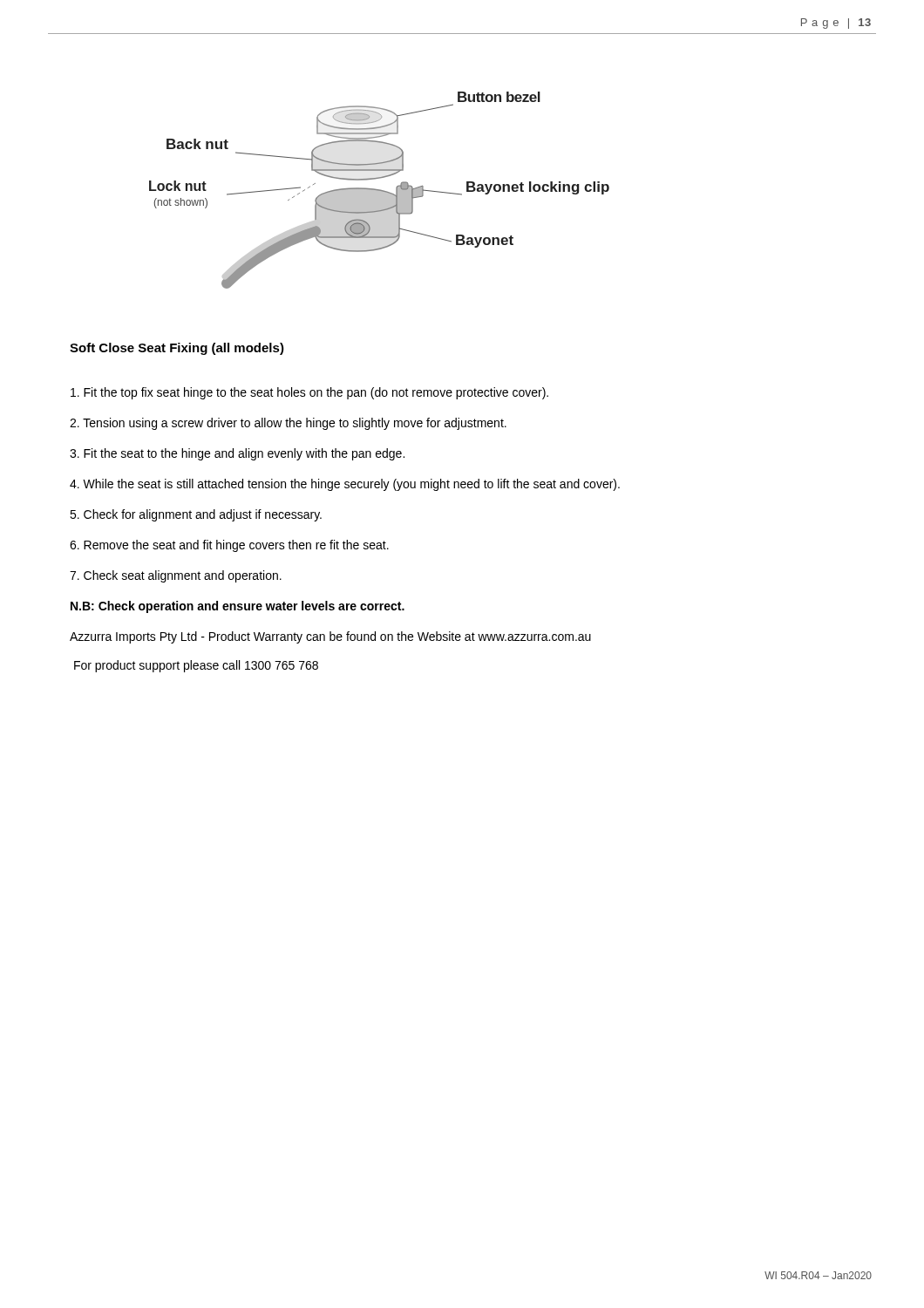Screen dimensions: 1308x924
Task: Select the text block containing "N.B: Check operation and ensure water levels"
Action: tap(237, 606)
